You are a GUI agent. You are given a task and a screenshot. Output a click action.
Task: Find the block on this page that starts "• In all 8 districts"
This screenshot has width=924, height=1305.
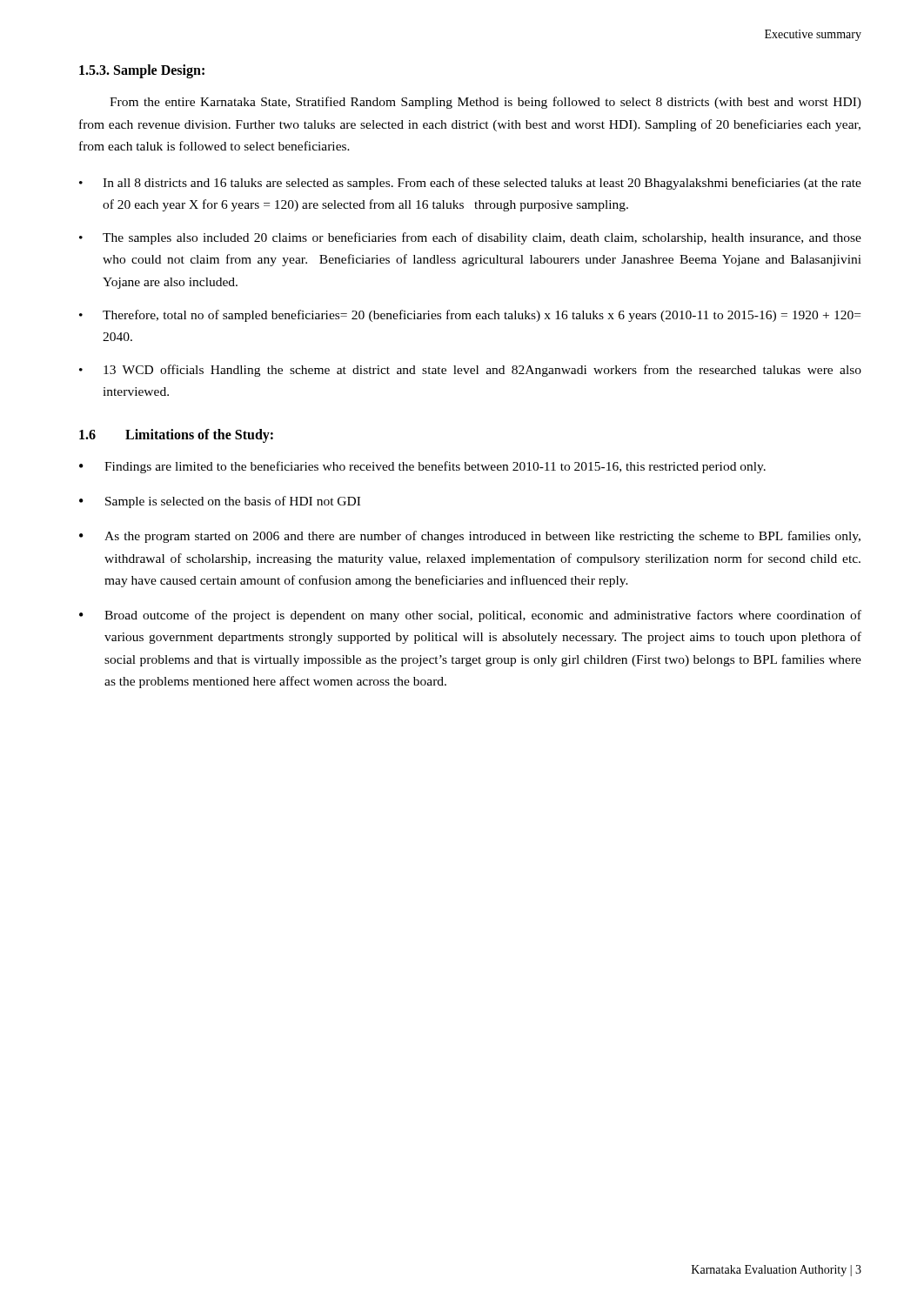click(x=470, y=193)
